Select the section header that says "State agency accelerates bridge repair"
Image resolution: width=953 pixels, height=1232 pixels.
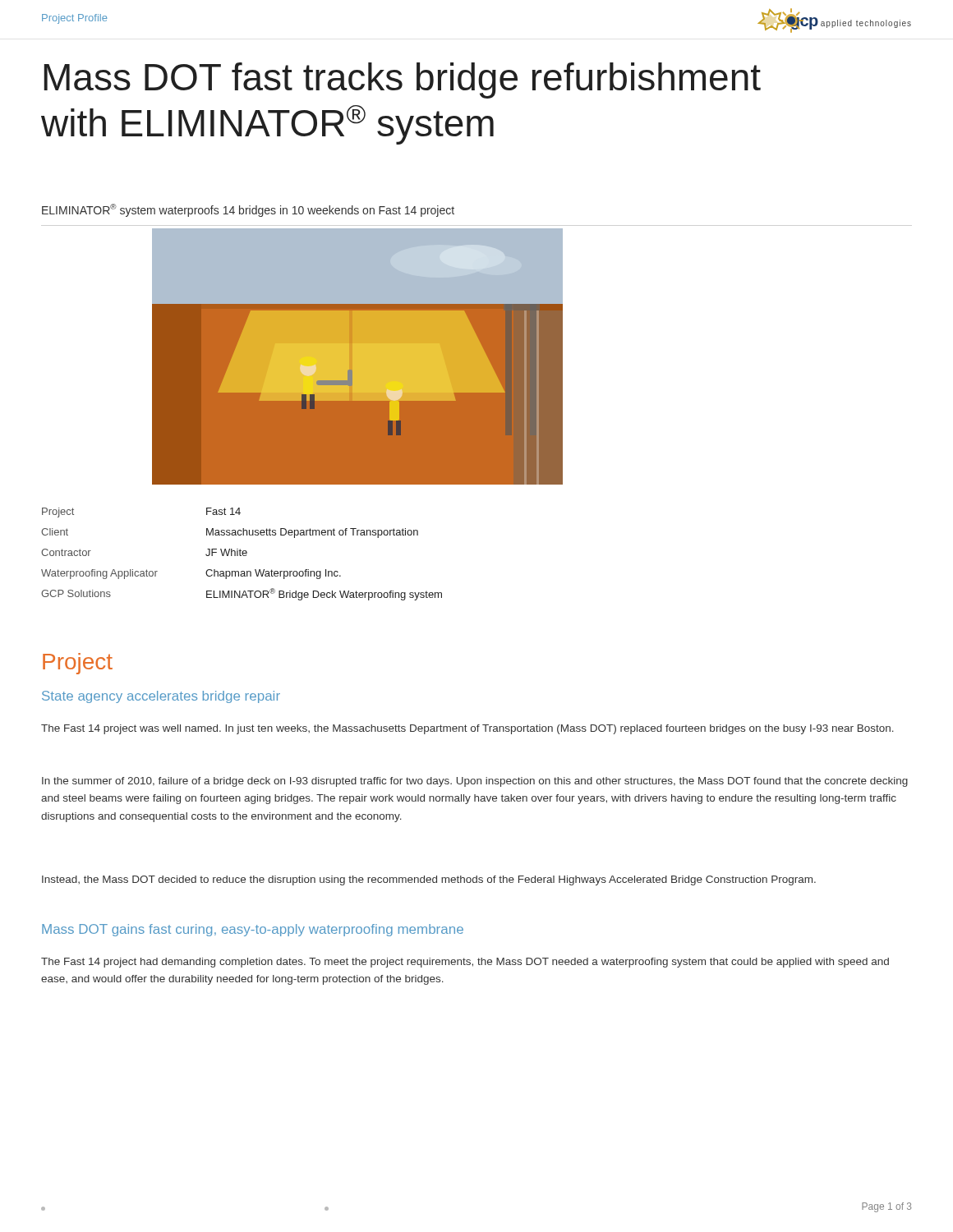[161, 697]
